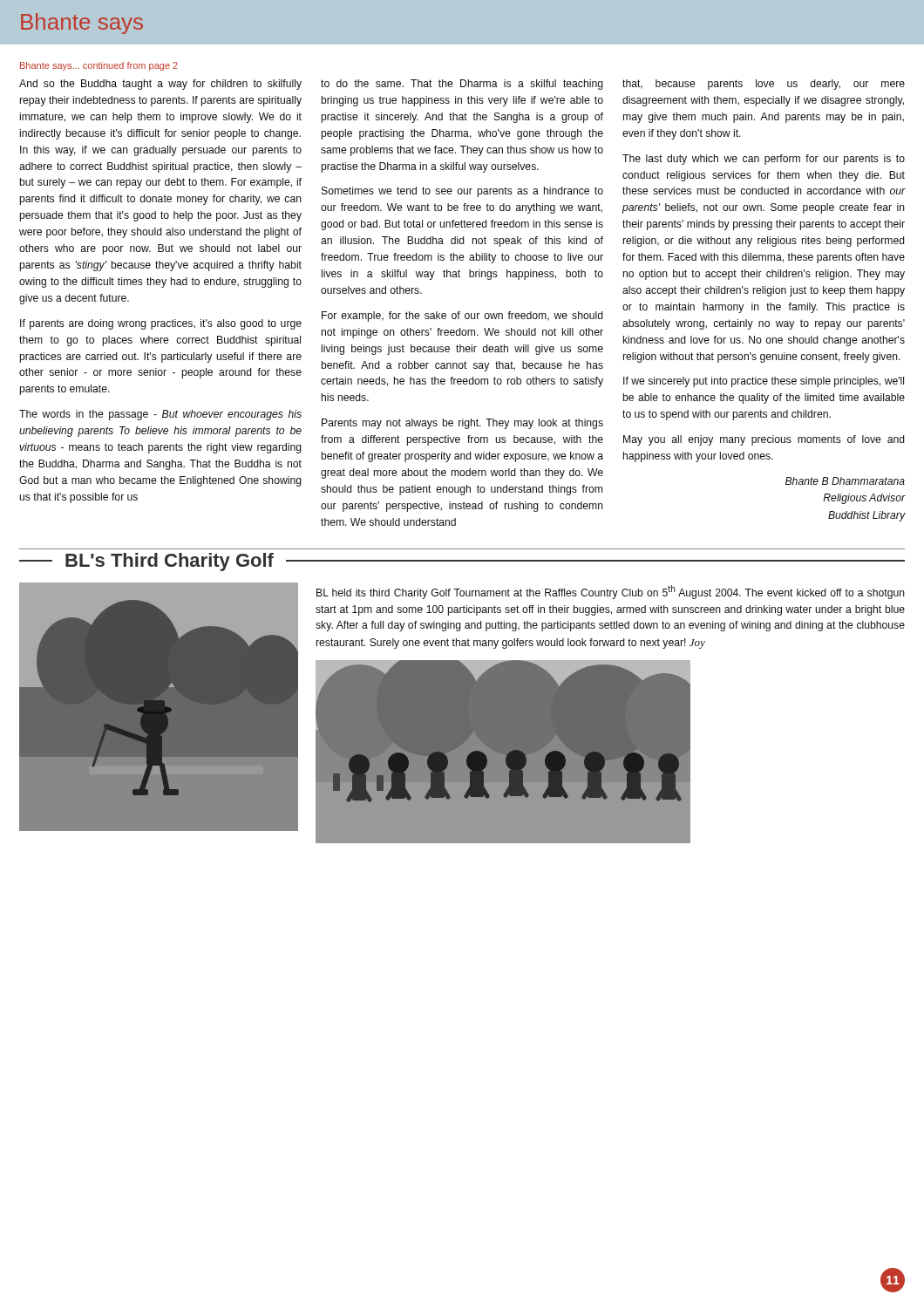The height and width of the screenshot is (1308, 924).
Task: Select the block starting "Bhante says... continued from"
Action: tap(99, 65)
